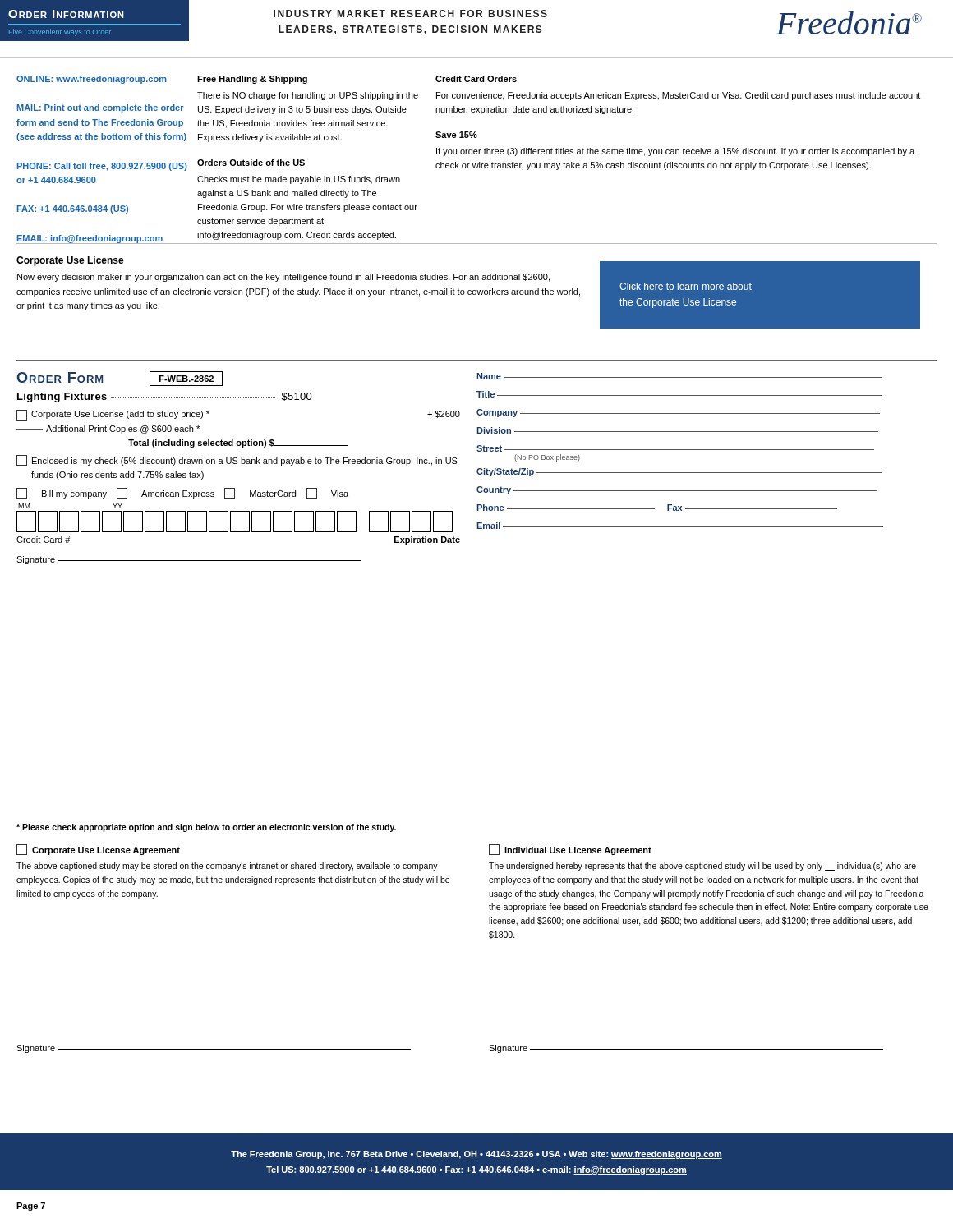Point to the text starting "For convenience, Freedonia accepts American Express,"

(x=678, y=102)
